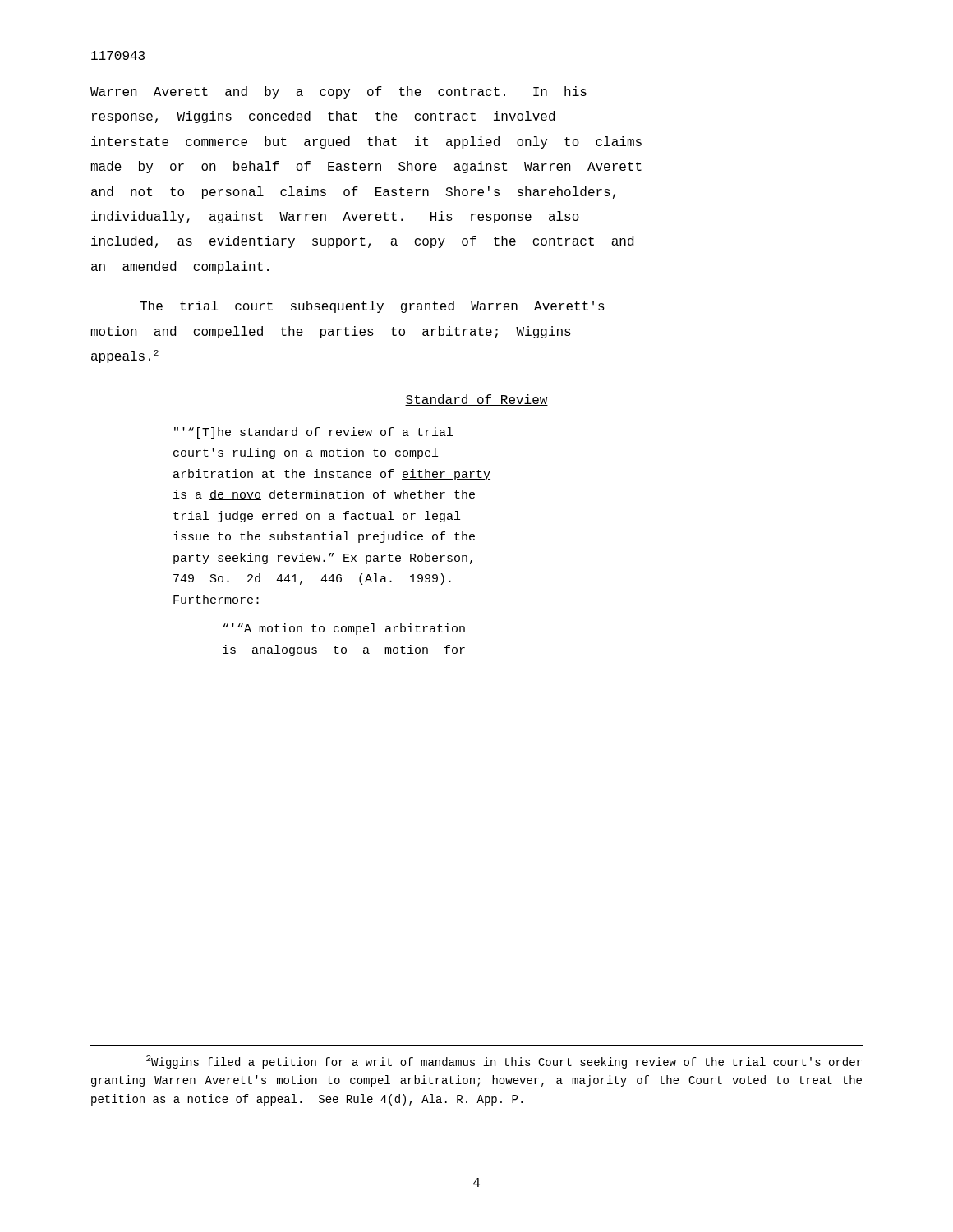The width and height of the screenshot is (953, 1232).
Task: Find the region starting "Standard of Review"
Action: coord(476,401)
